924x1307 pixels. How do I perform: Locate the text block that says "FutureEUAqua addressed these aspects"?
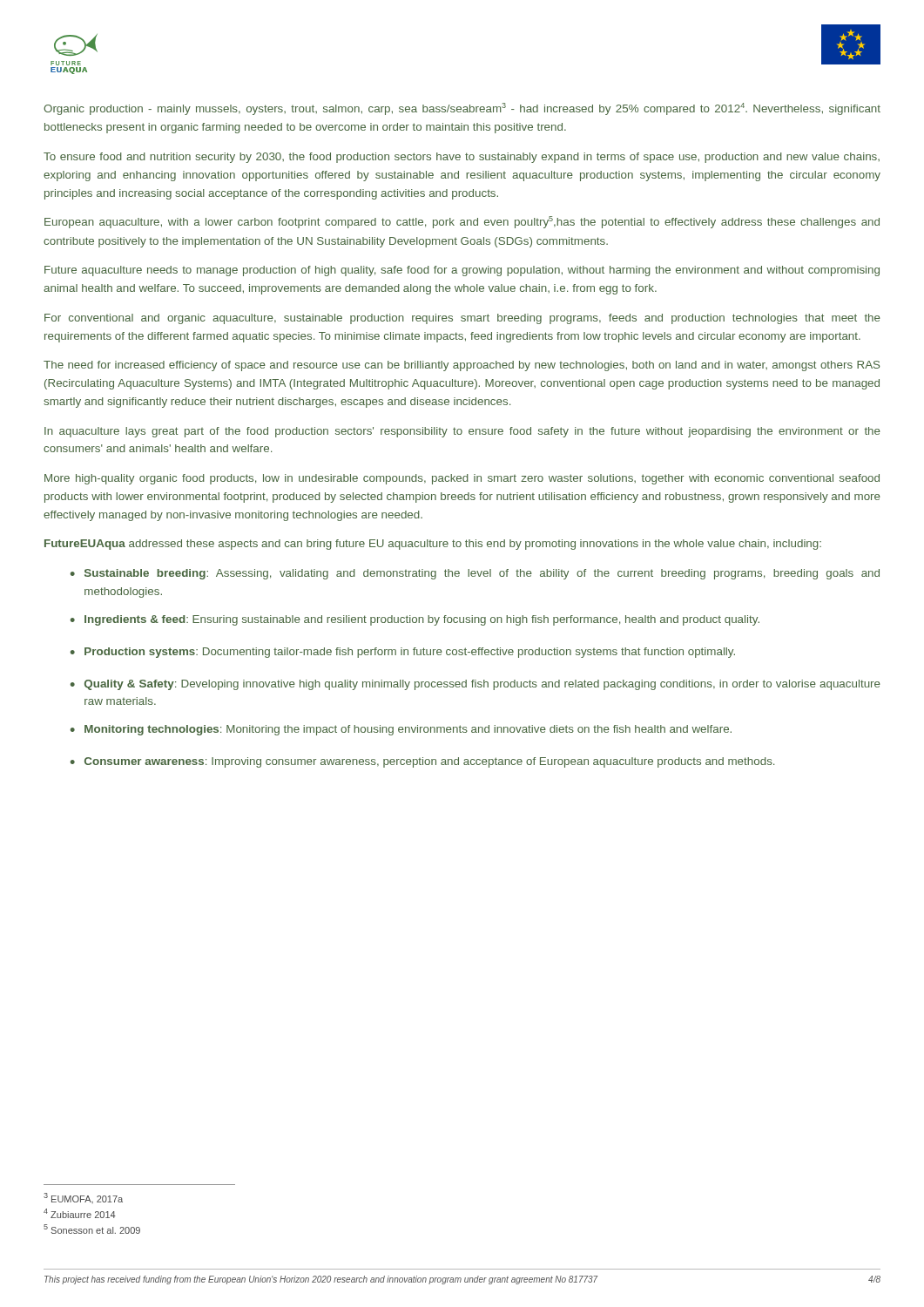click(x=433, y=544)
